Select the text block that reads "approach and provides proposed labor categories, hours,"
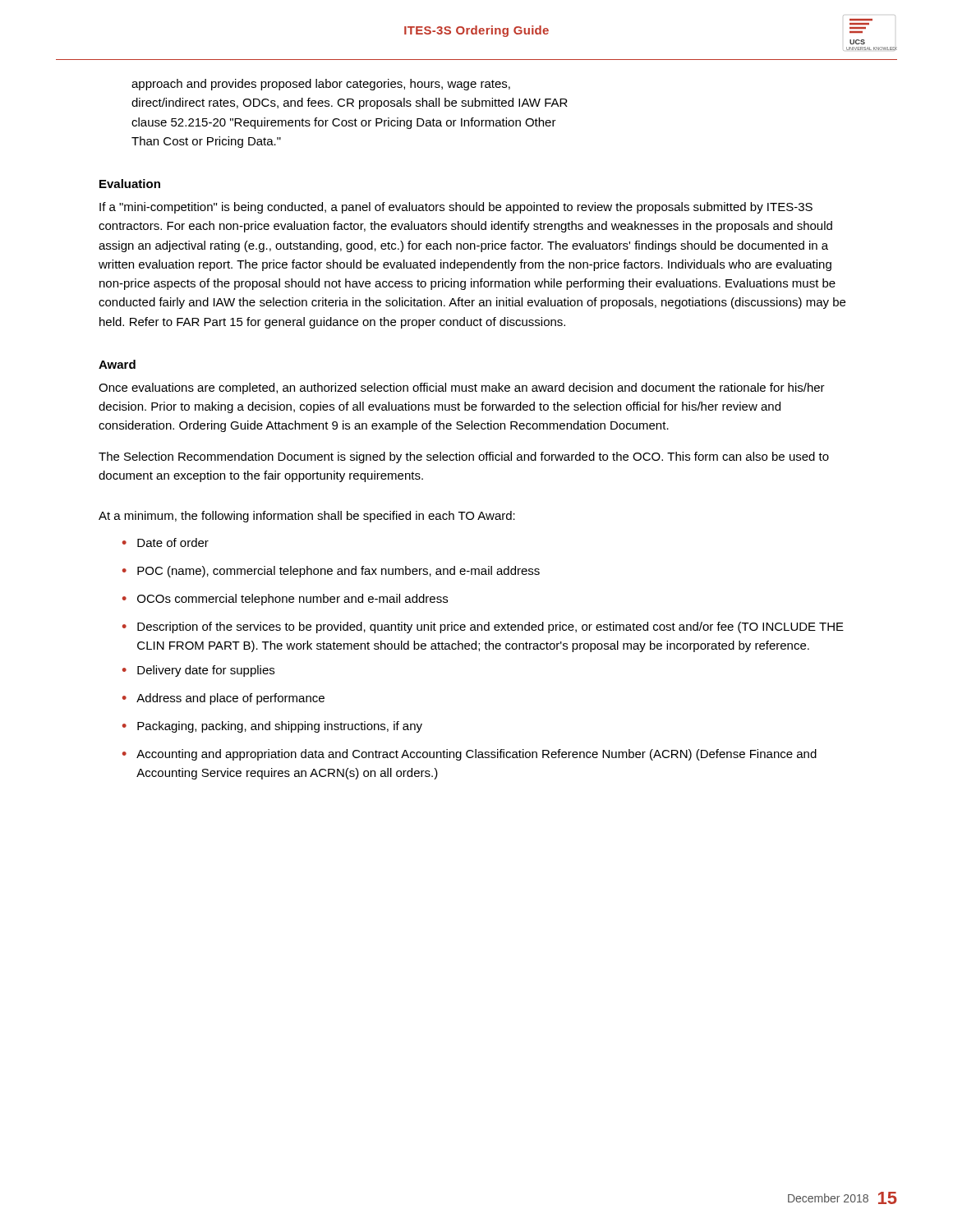 pyautogui.click(x=350, y=112)
